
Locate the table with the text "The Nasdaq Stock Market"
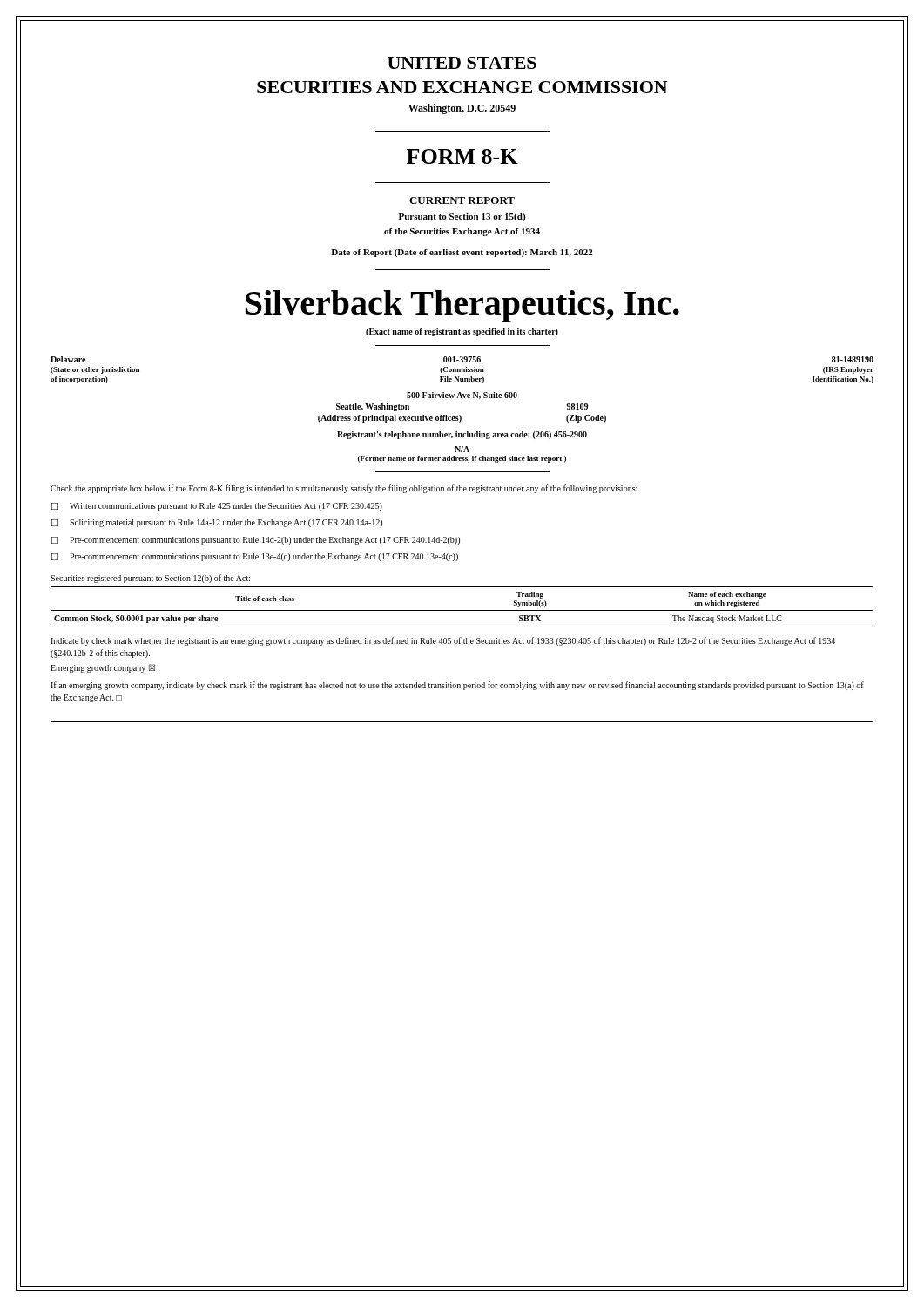(462, 606)
